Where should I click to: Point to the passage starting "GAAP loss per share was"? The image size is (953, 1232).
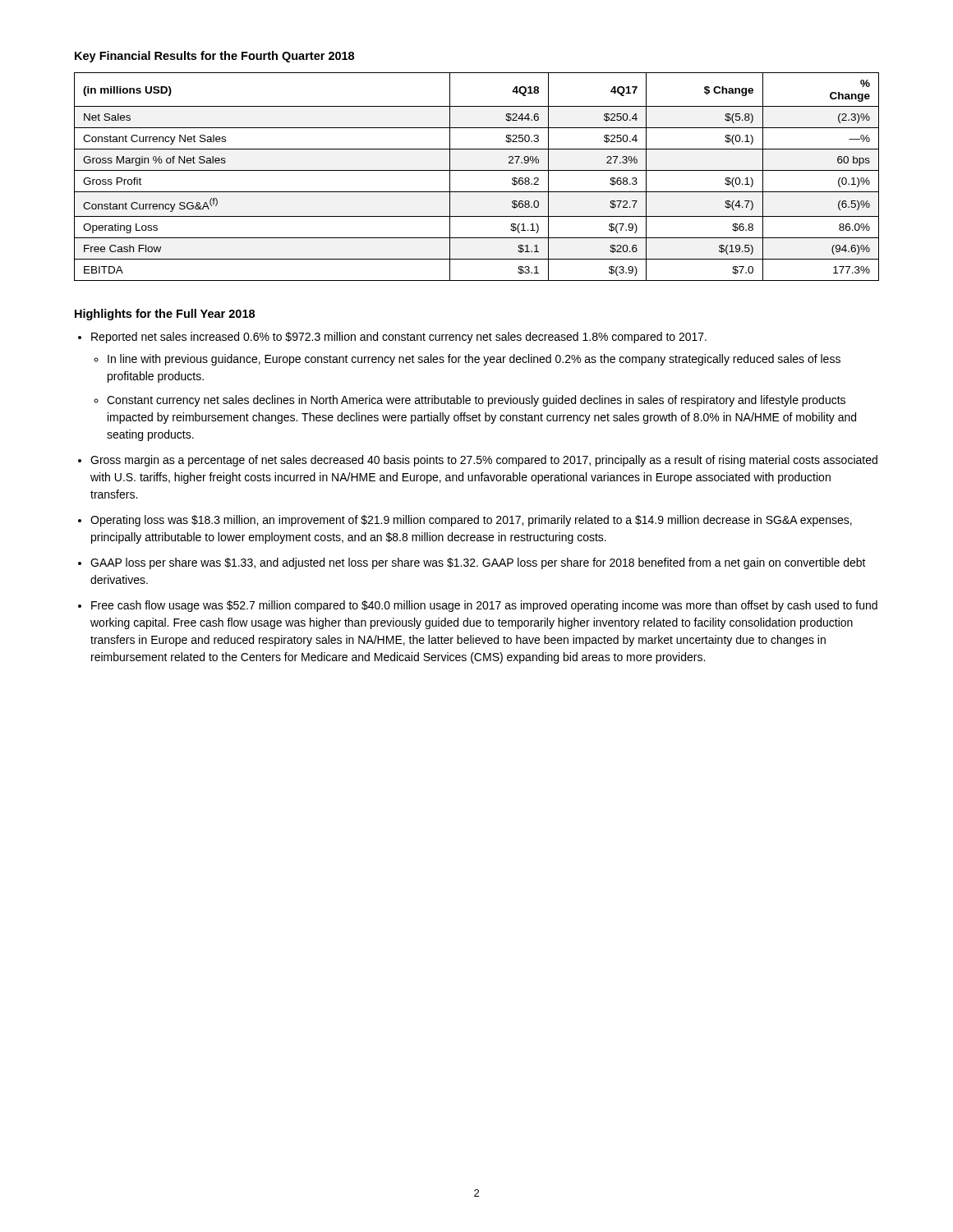(478, 571)
